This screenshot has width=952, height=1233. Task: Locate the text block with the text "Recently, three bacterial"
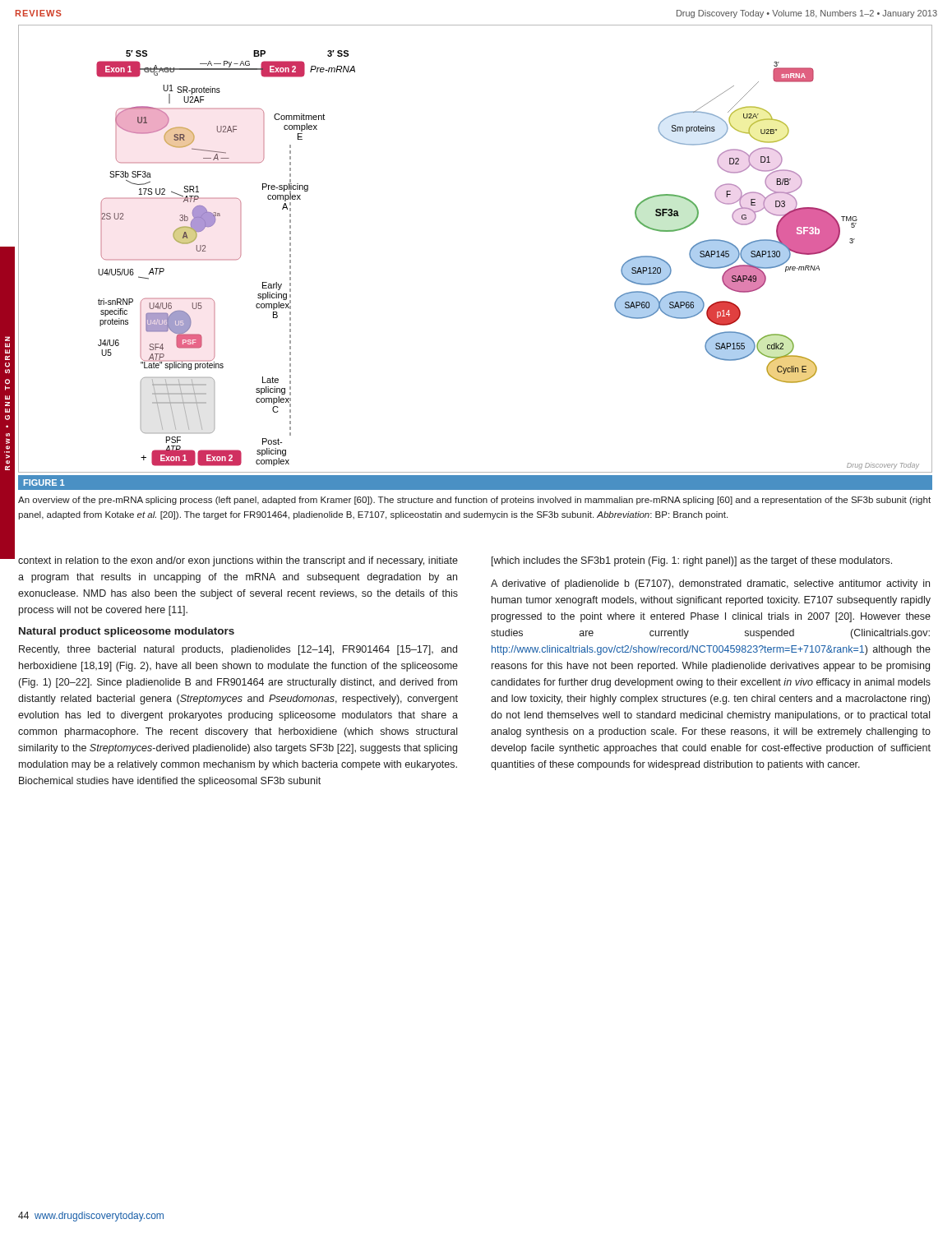pyautogui.click(x=238, y=715)
